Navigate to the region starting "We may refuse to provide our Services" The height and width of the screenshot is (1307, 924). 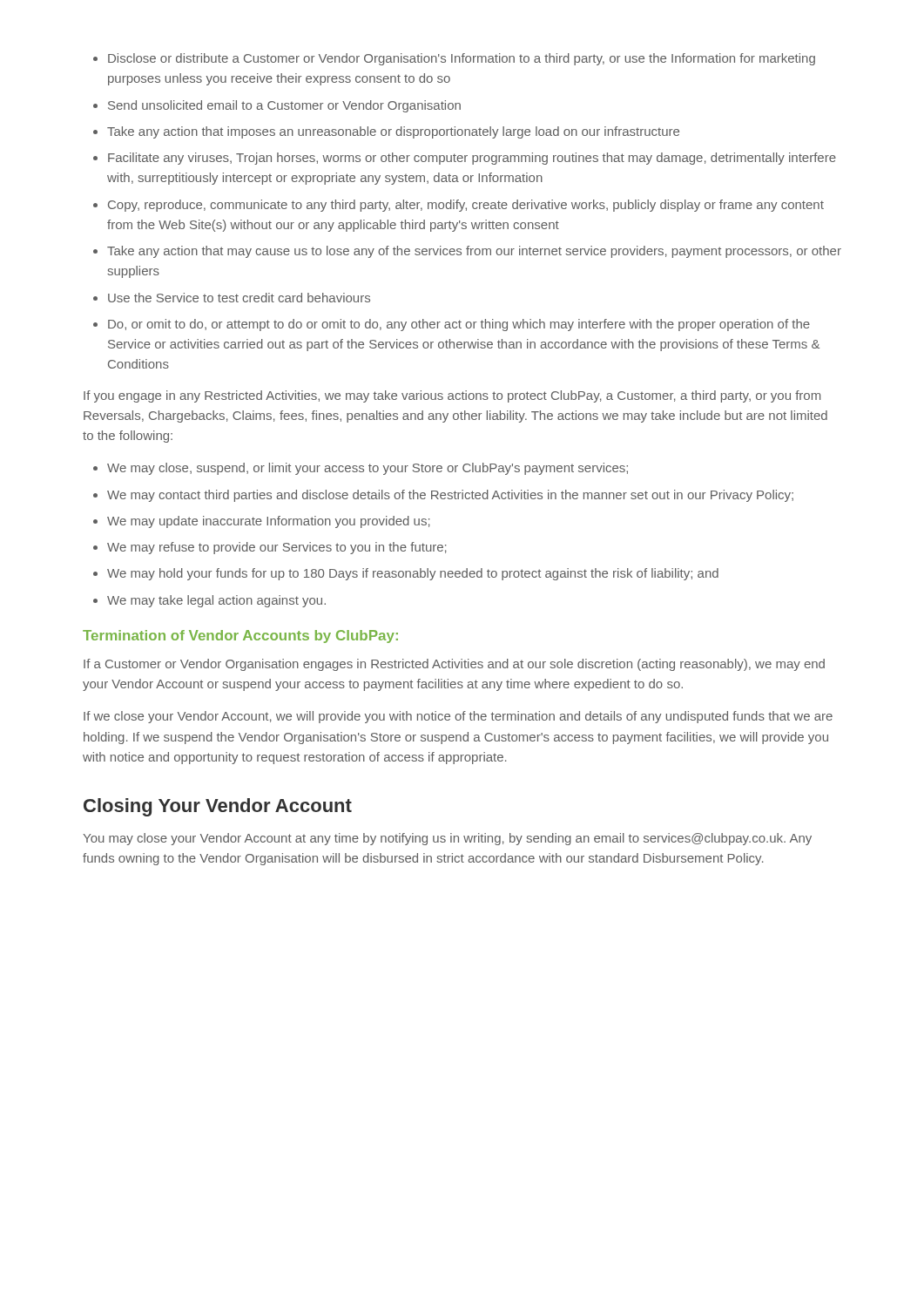(277, 548)
